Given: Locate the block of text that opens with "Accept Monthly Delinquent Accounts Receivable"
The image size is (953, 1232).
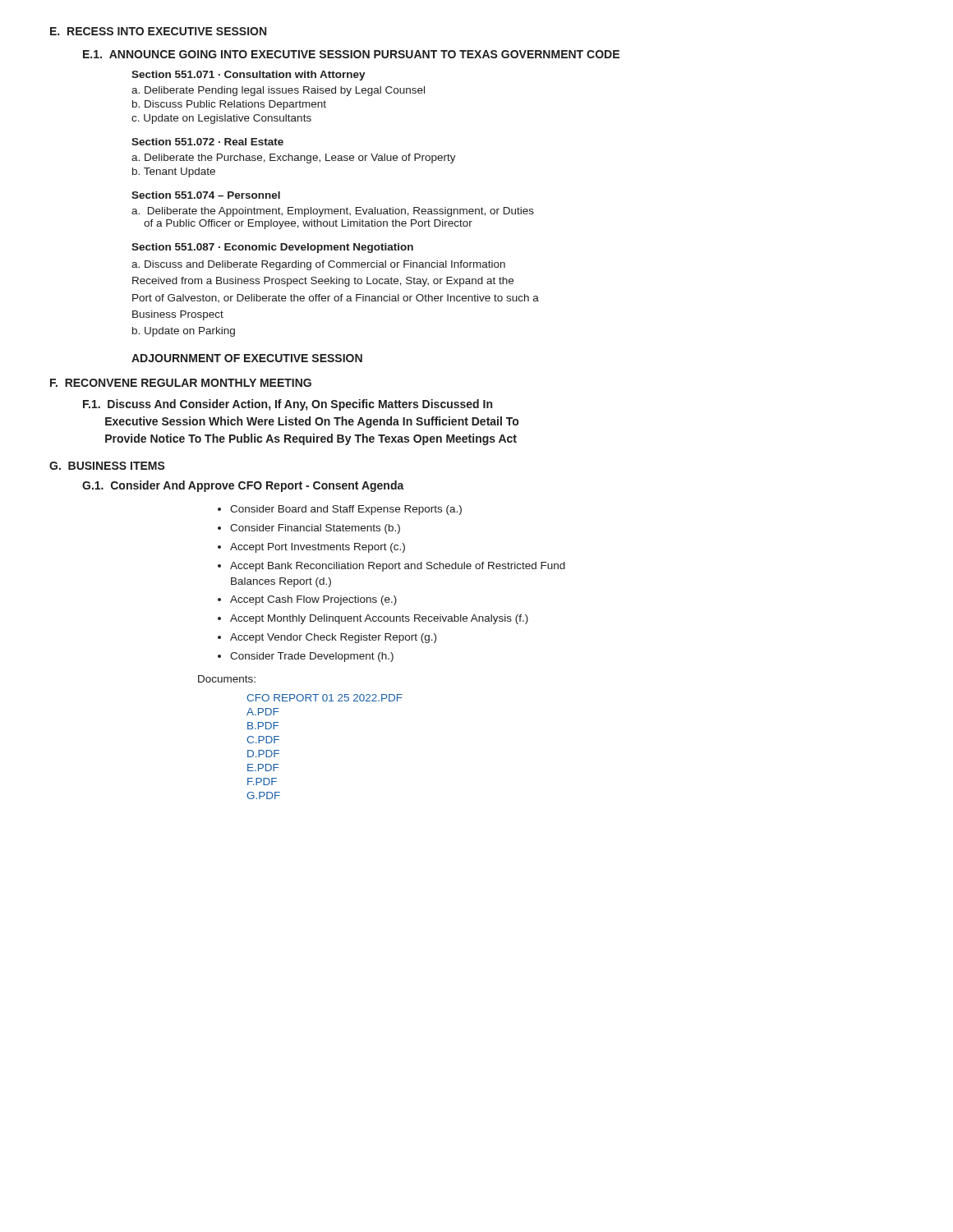Looking at the screenshot, I should tap(379, 618).
